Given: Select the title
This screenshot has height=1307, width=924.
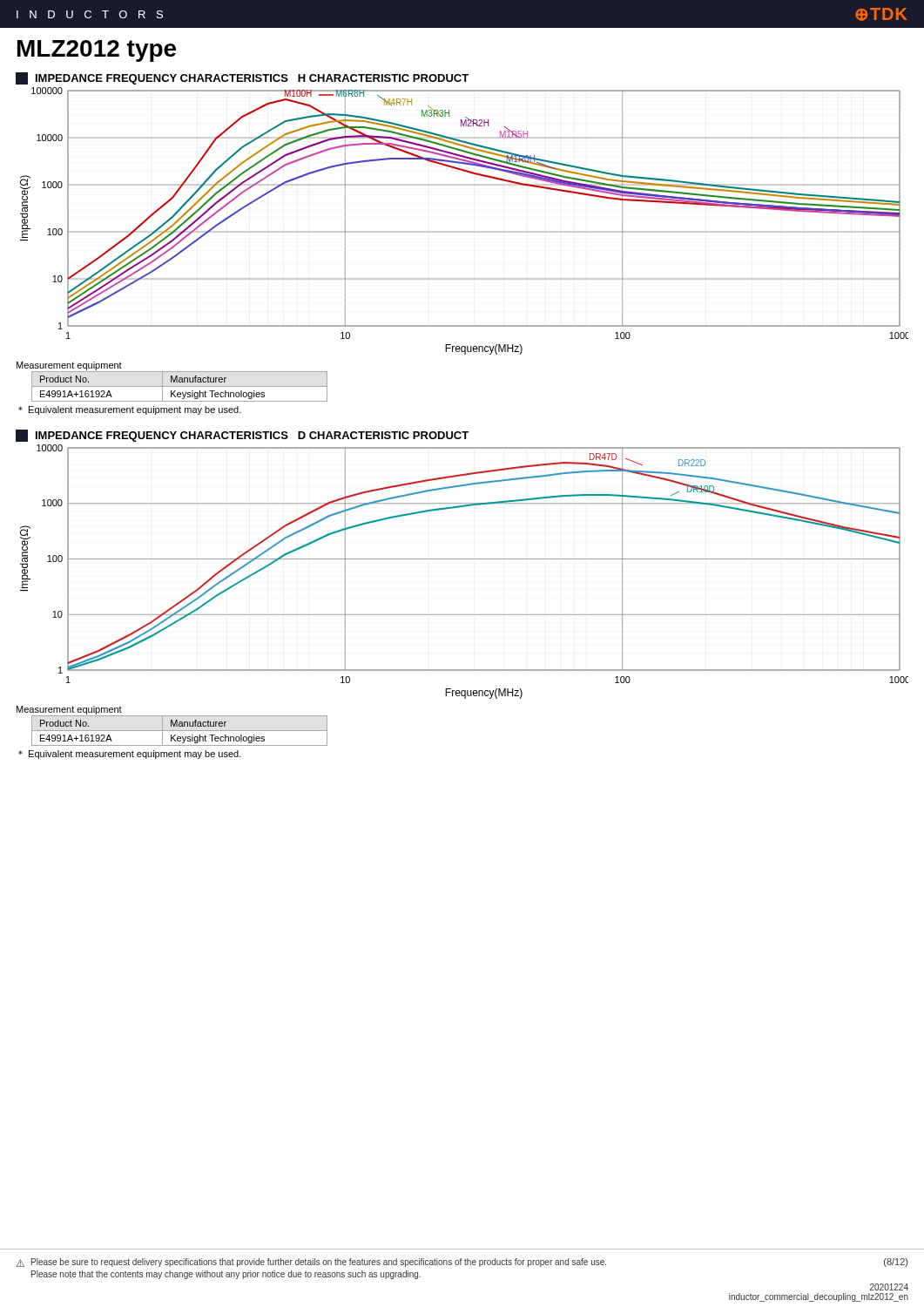Looking at the screenshot, I should click(x=462, y=49).
